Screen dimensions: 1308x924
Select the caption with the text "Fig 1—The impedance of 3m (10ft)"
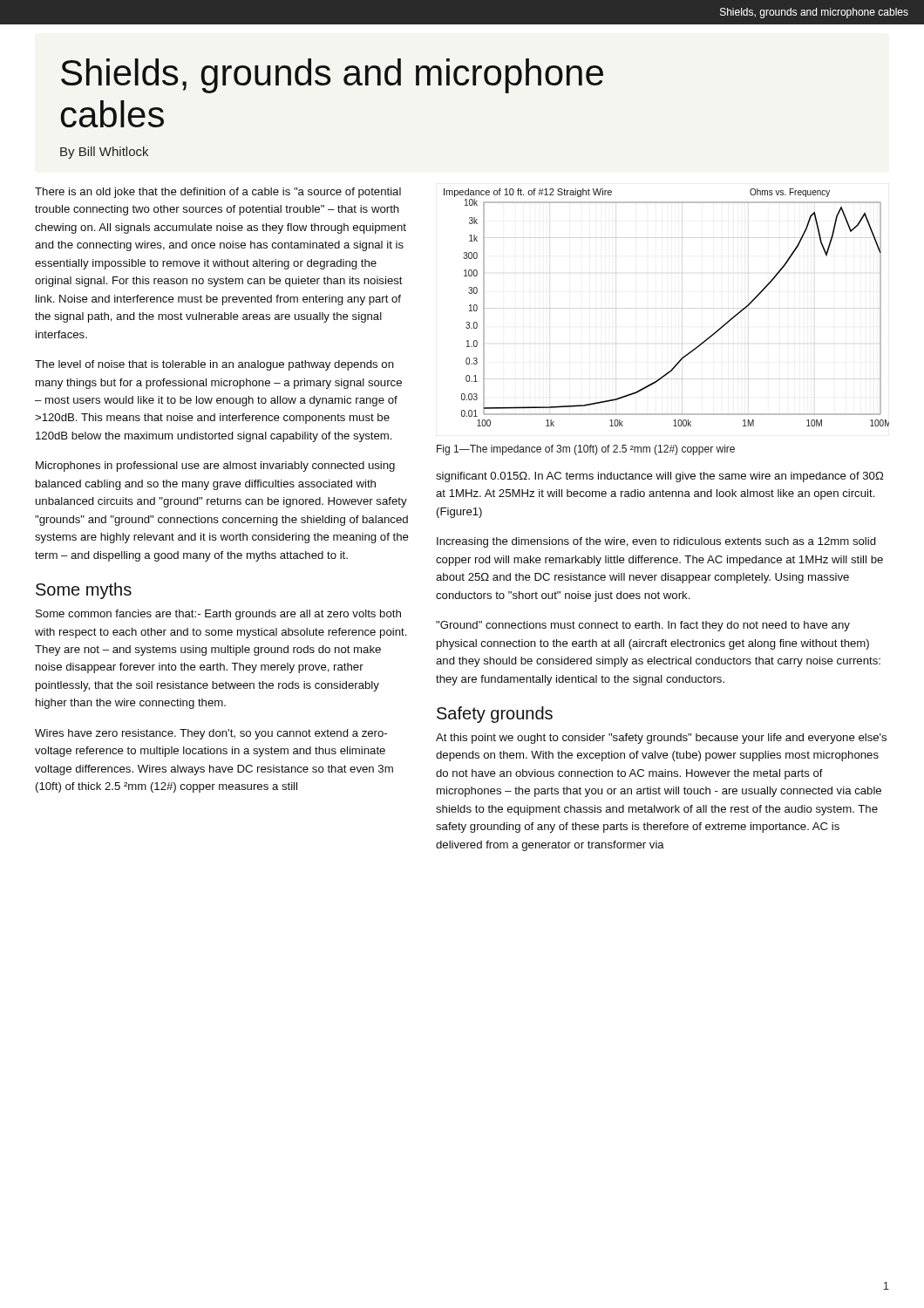click(586, 449)
